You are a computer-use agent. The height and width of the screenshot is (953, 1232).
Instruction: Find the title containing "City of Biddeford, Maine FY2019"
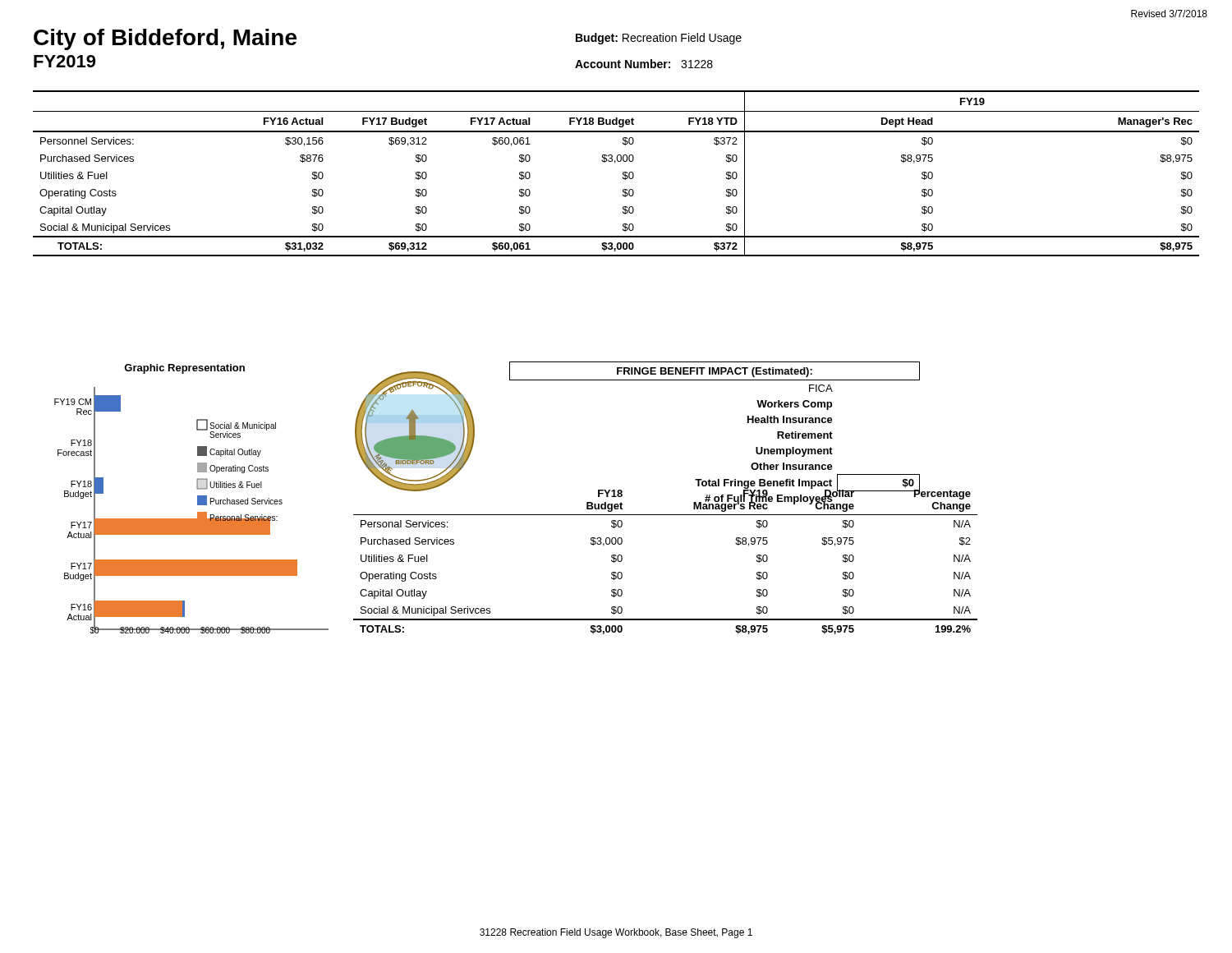[165, 49]
